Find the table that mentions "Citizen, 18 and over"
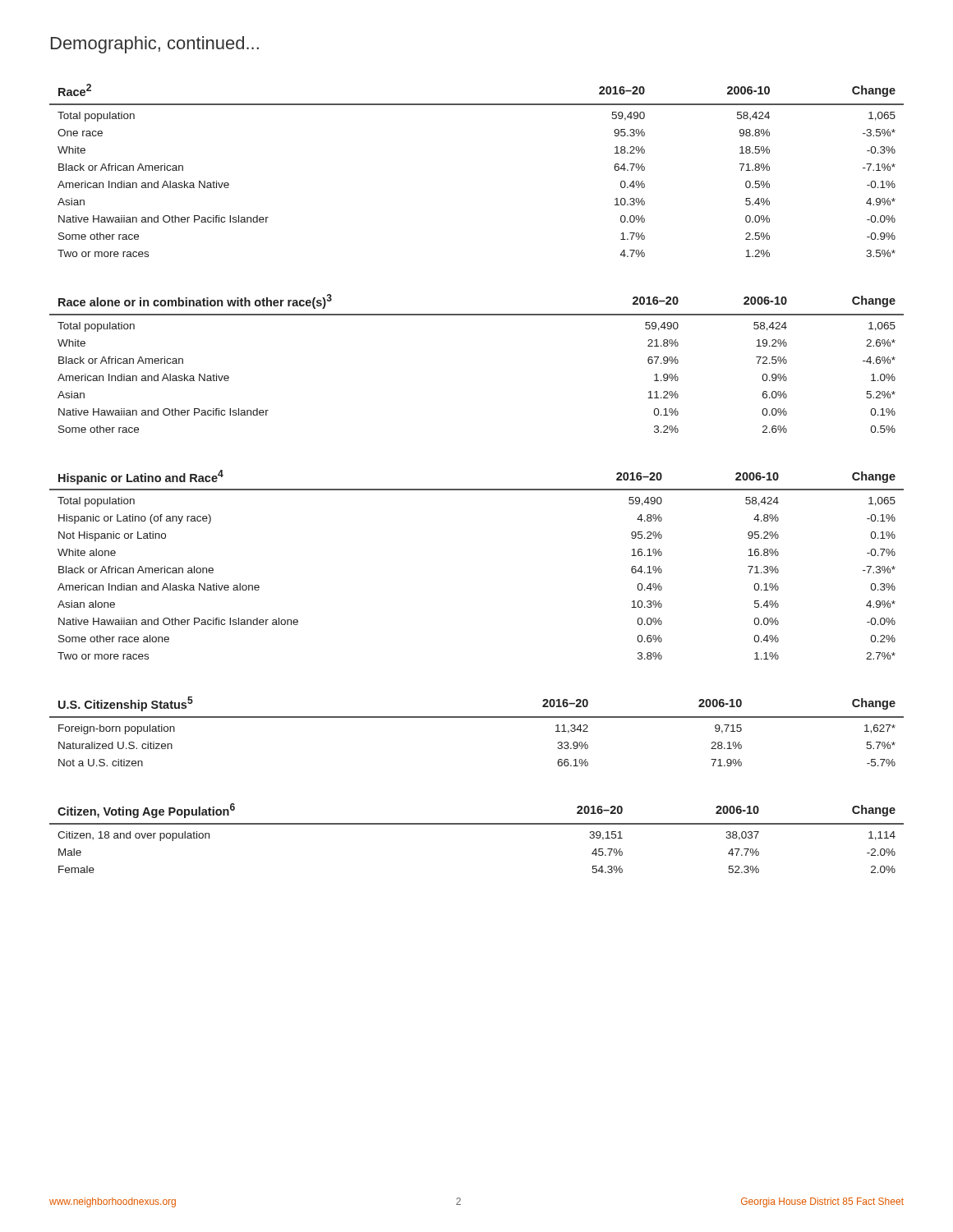Screen dimensions: 1232x953 [x=476, y=839]
